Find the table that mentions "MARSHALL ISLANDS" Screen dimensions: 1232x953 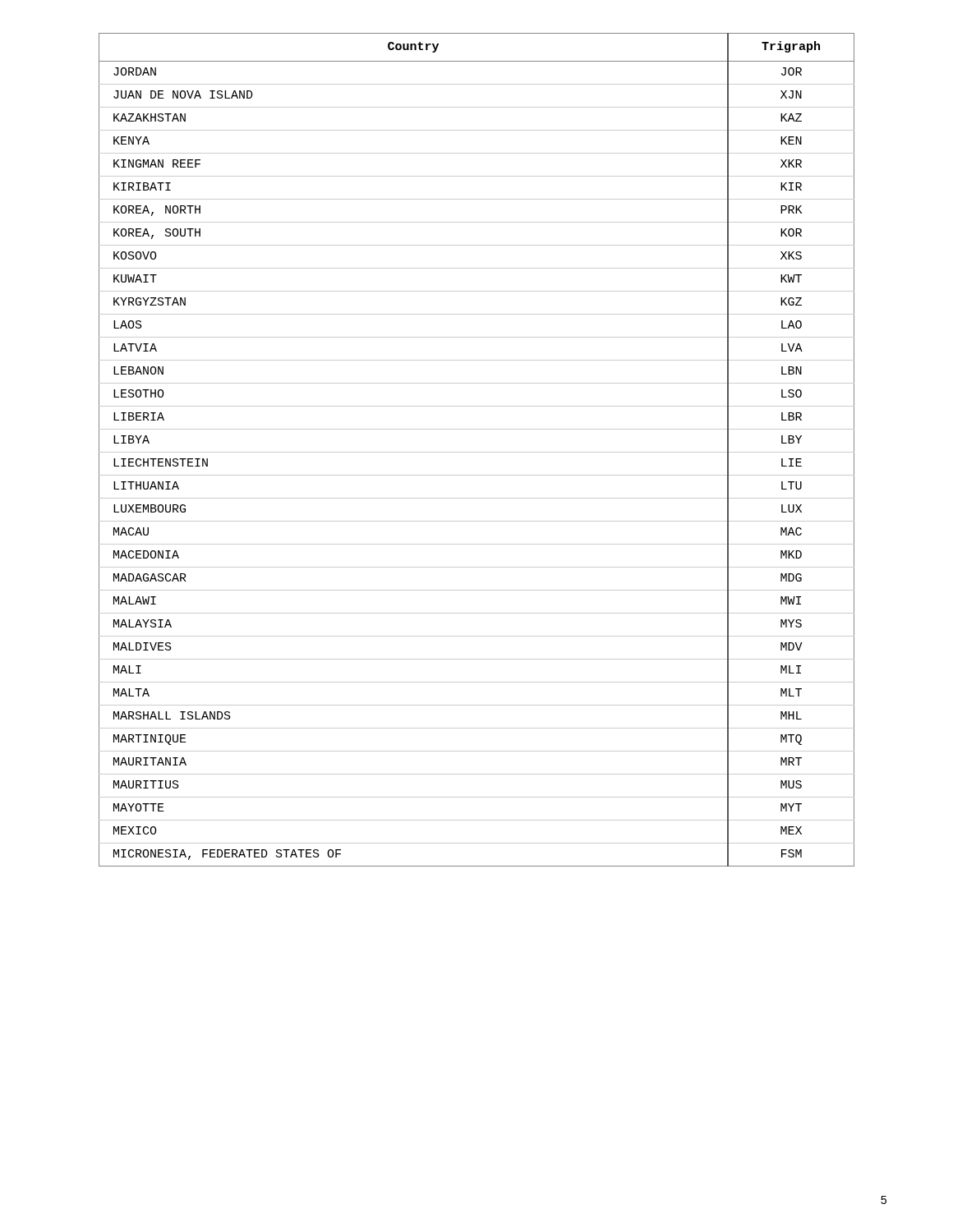[476, 450]
